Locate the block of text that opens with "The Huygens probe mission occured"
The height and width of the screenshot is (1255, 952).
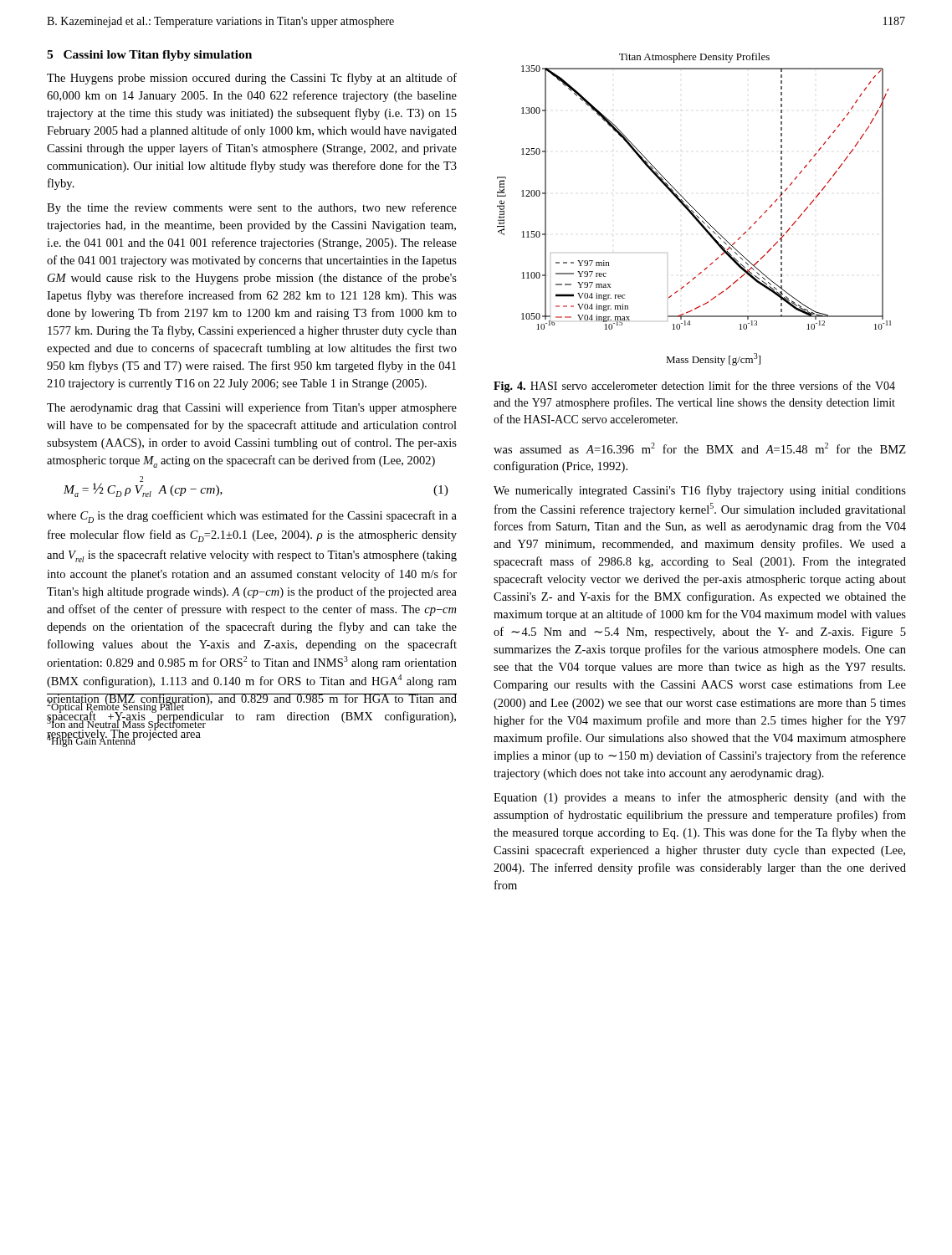point(252,131)
